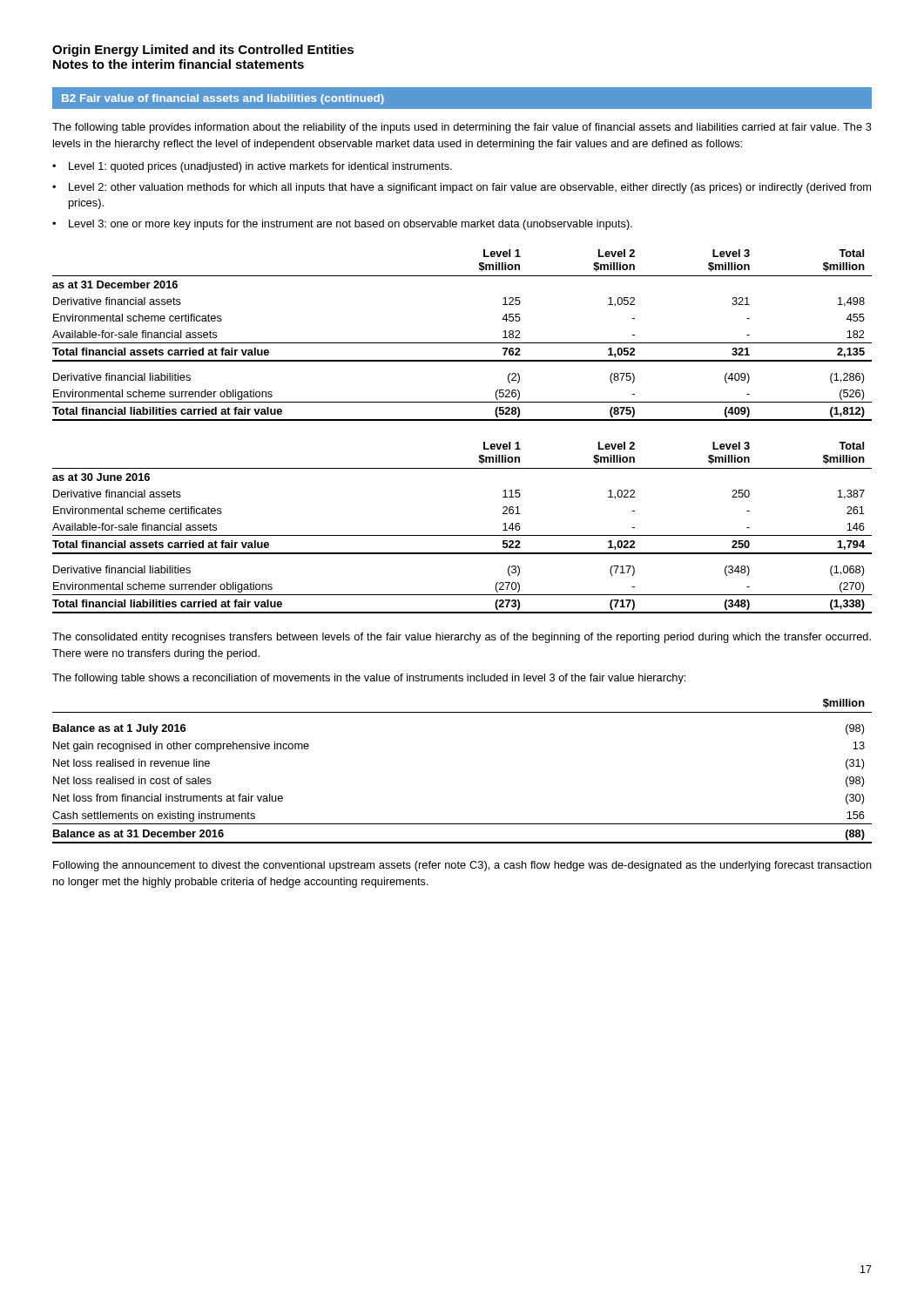Navigate to the passage starting "• Level 1: quoted prices (unadjusted)"
This screenshot has width=924, height=1307.
(252, 167)
